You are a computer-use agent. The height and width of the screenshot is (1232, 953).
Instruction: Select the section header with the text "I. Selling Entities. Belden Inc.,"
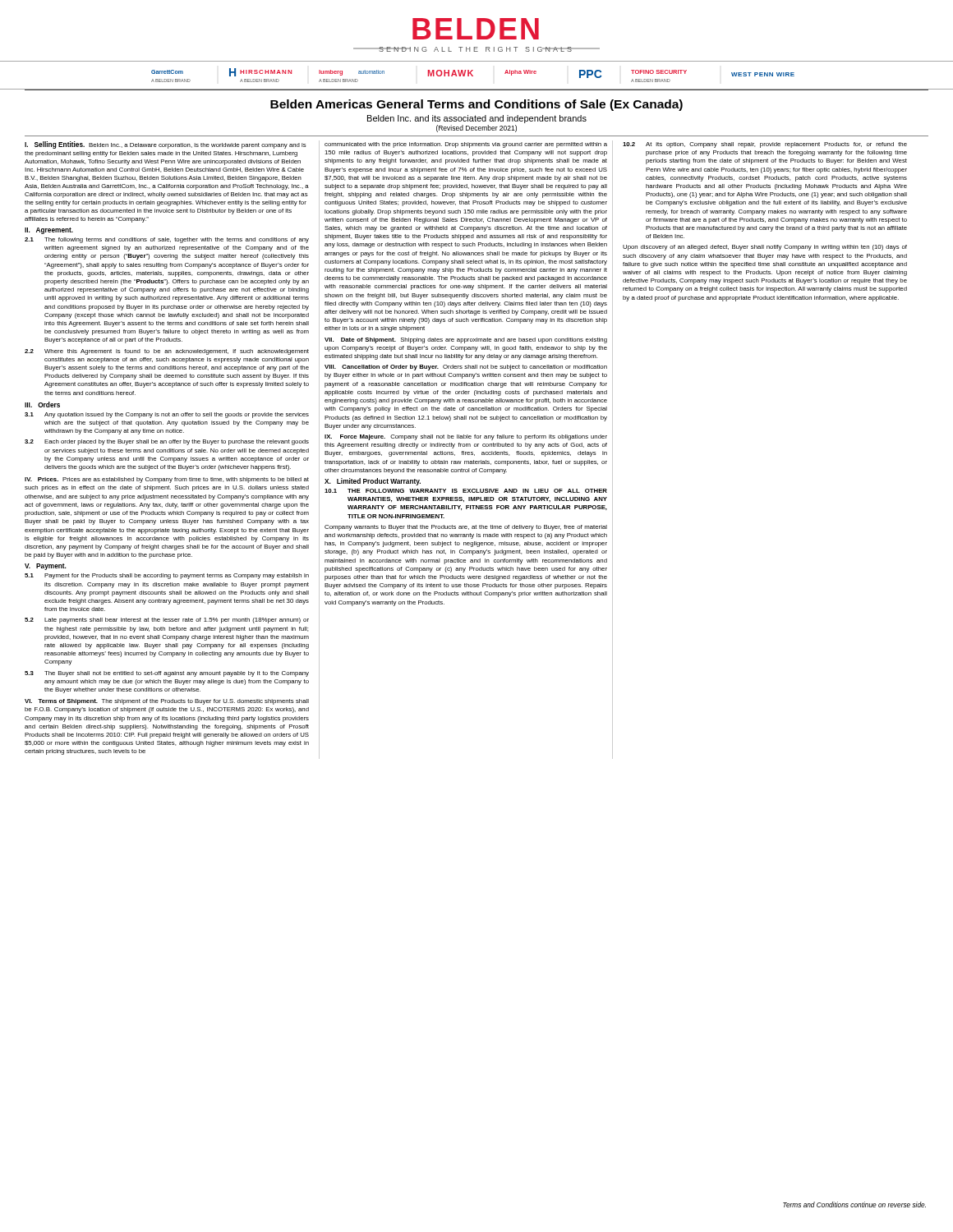tap(167, 182)
